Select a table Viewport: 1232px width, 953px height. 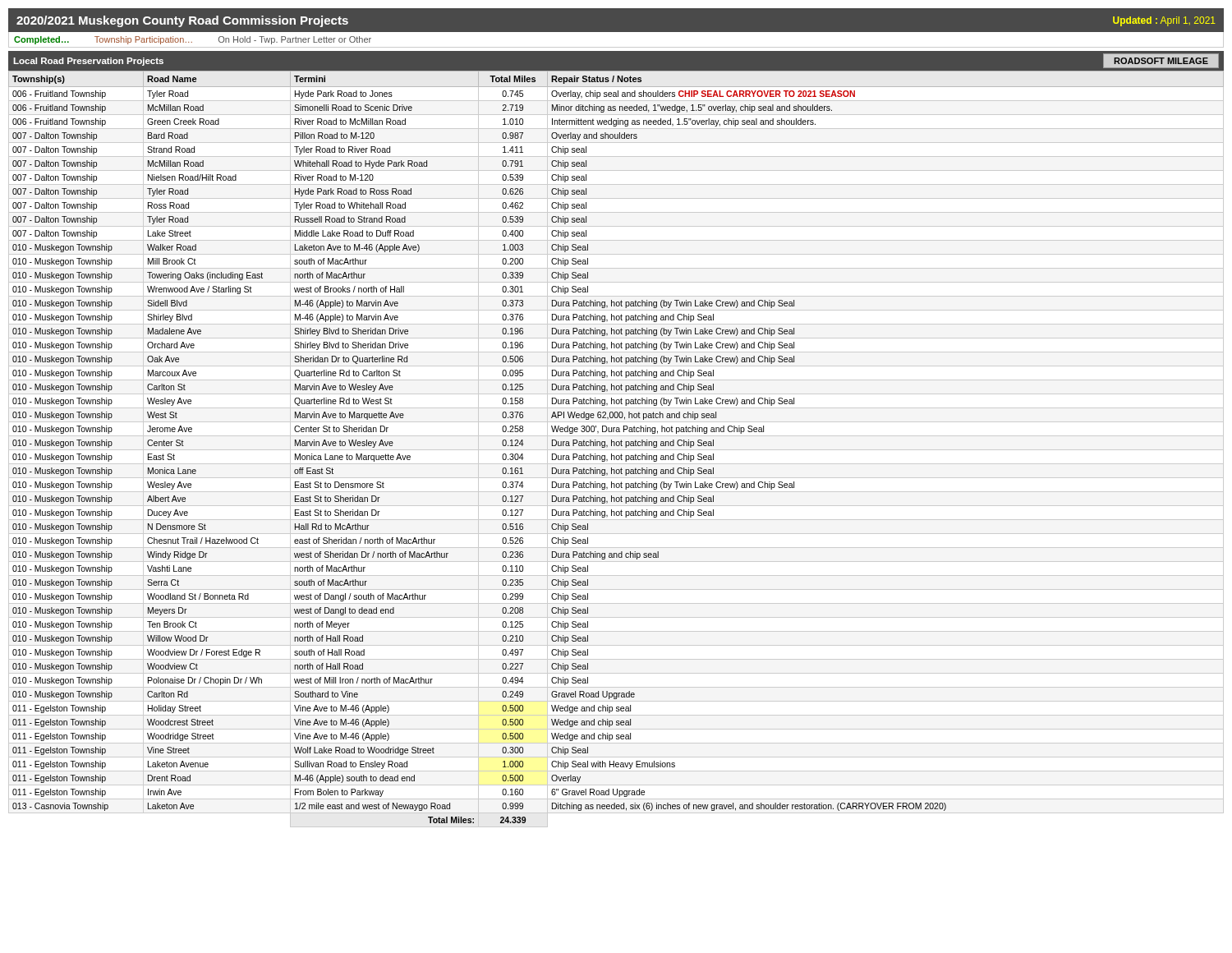(x=616, y=449)
